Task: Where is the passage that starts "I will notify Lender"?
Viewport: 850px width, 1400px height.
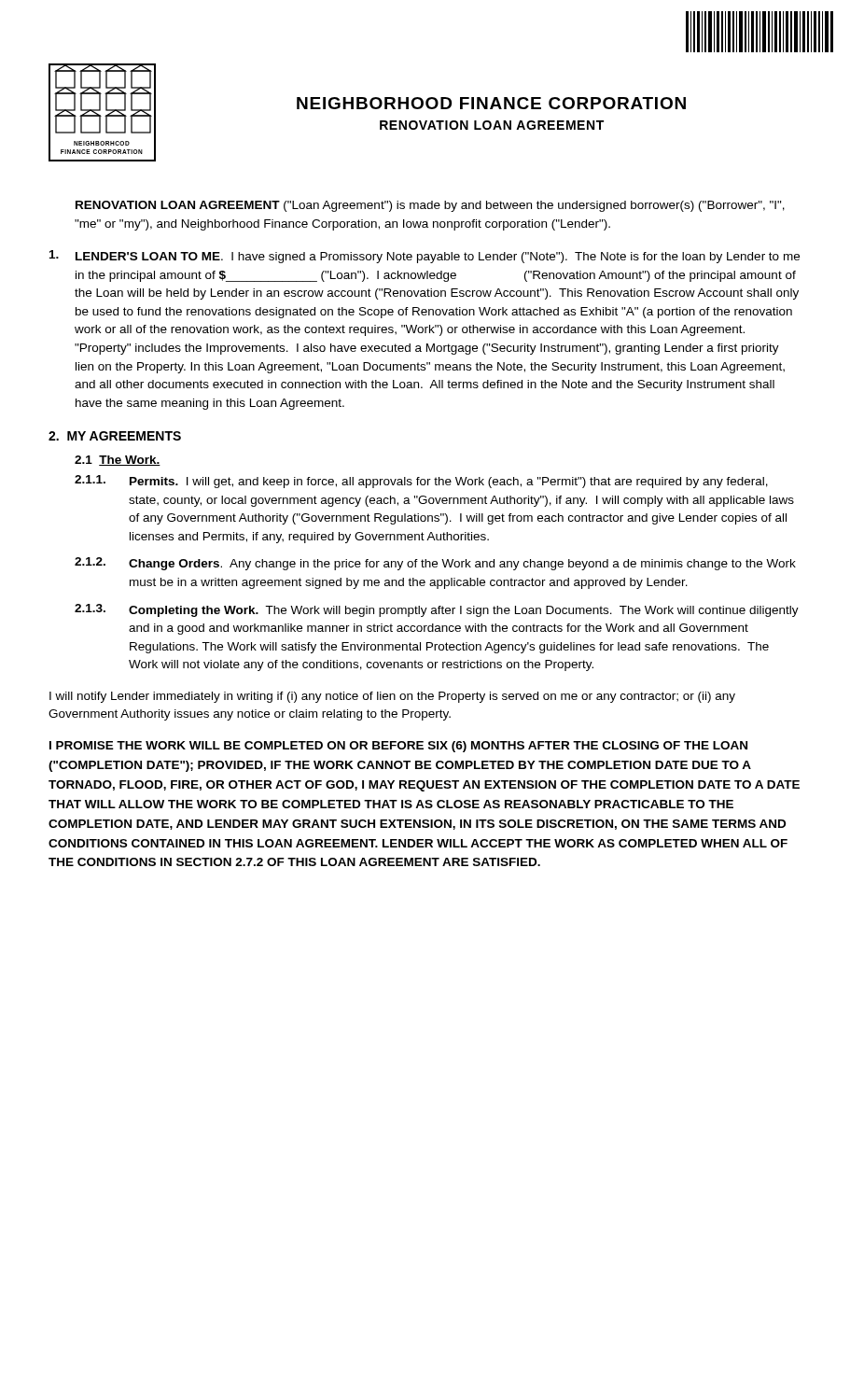Action: [392, 705]
